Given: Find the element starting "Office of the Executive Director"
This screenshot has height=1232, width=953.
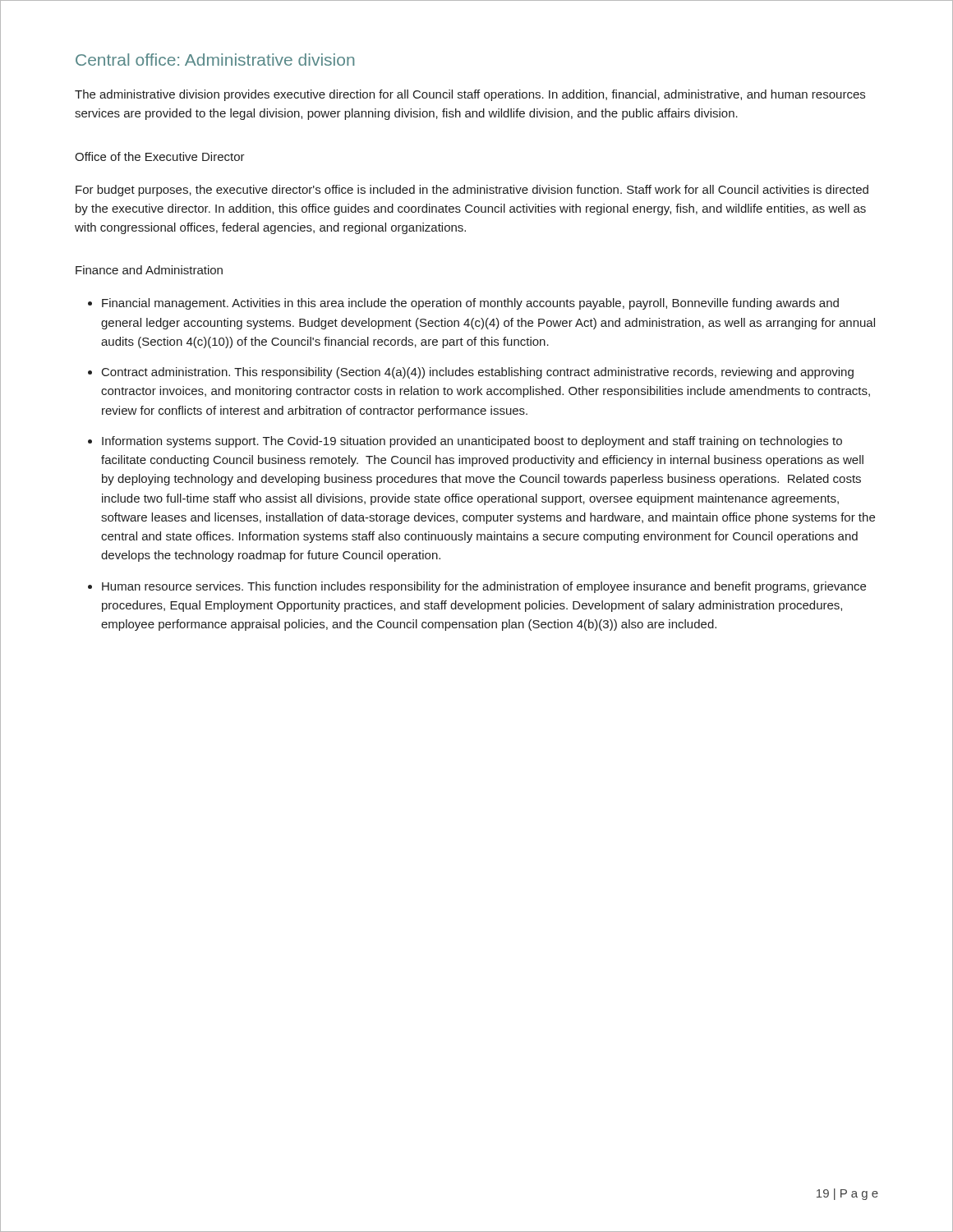Looking at the screenshot, I should [x=160, y=156].
